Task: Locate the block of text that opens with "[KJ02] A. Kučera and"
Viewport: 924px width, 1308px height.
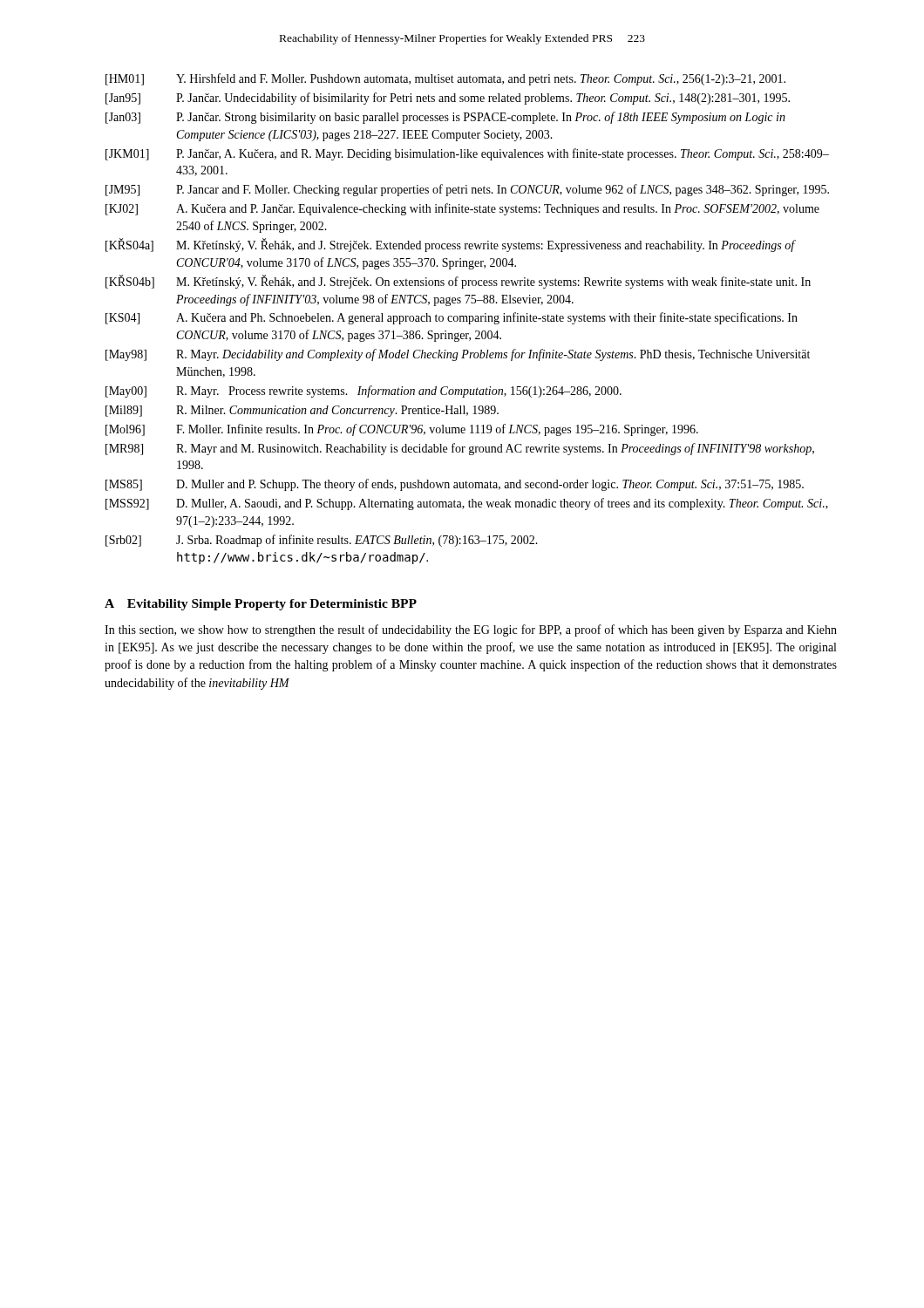Action: coord(471,218)
